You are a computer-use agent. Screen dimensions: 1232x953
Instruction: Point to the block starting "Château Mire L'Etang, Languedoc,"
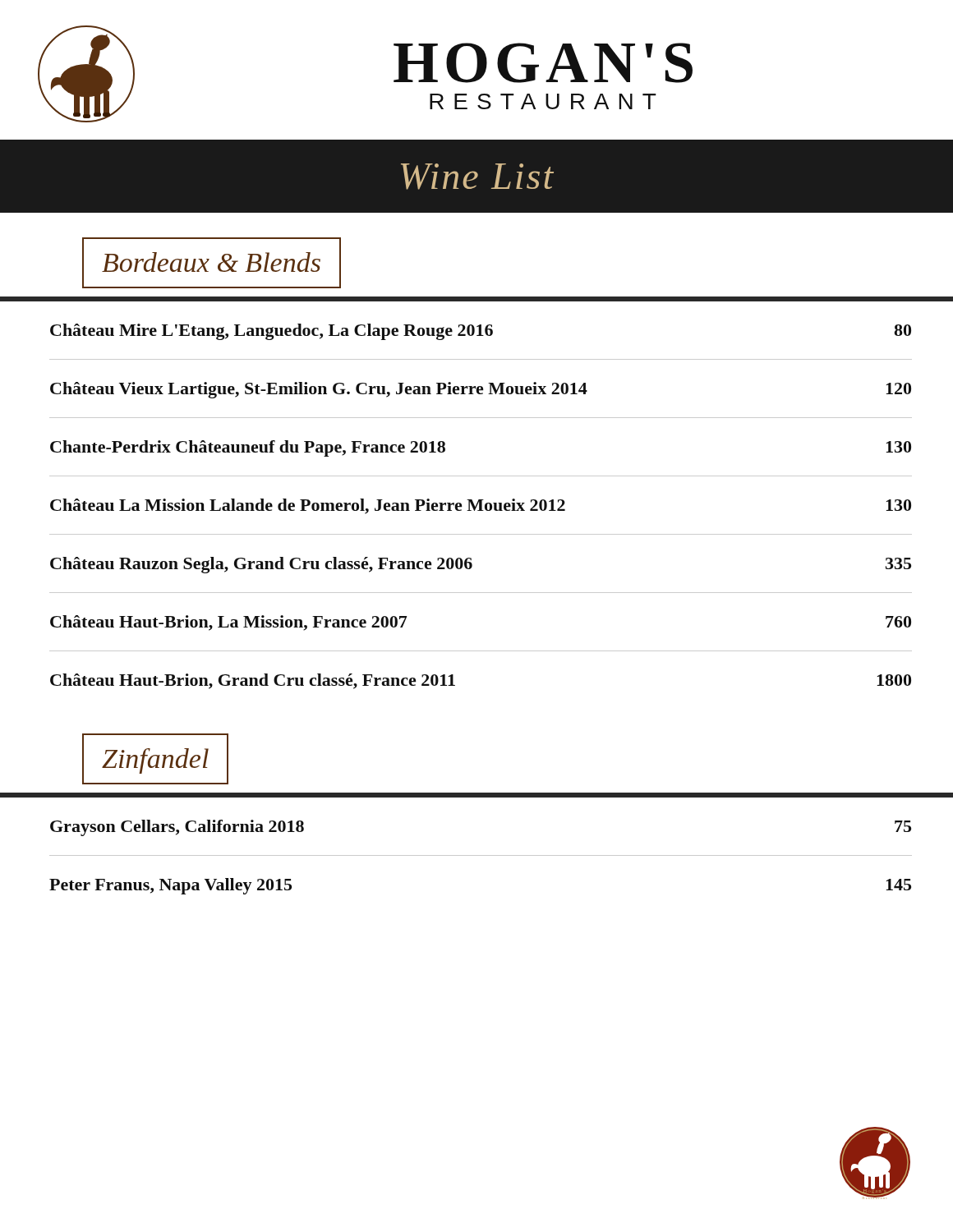(x=481, y=330)
